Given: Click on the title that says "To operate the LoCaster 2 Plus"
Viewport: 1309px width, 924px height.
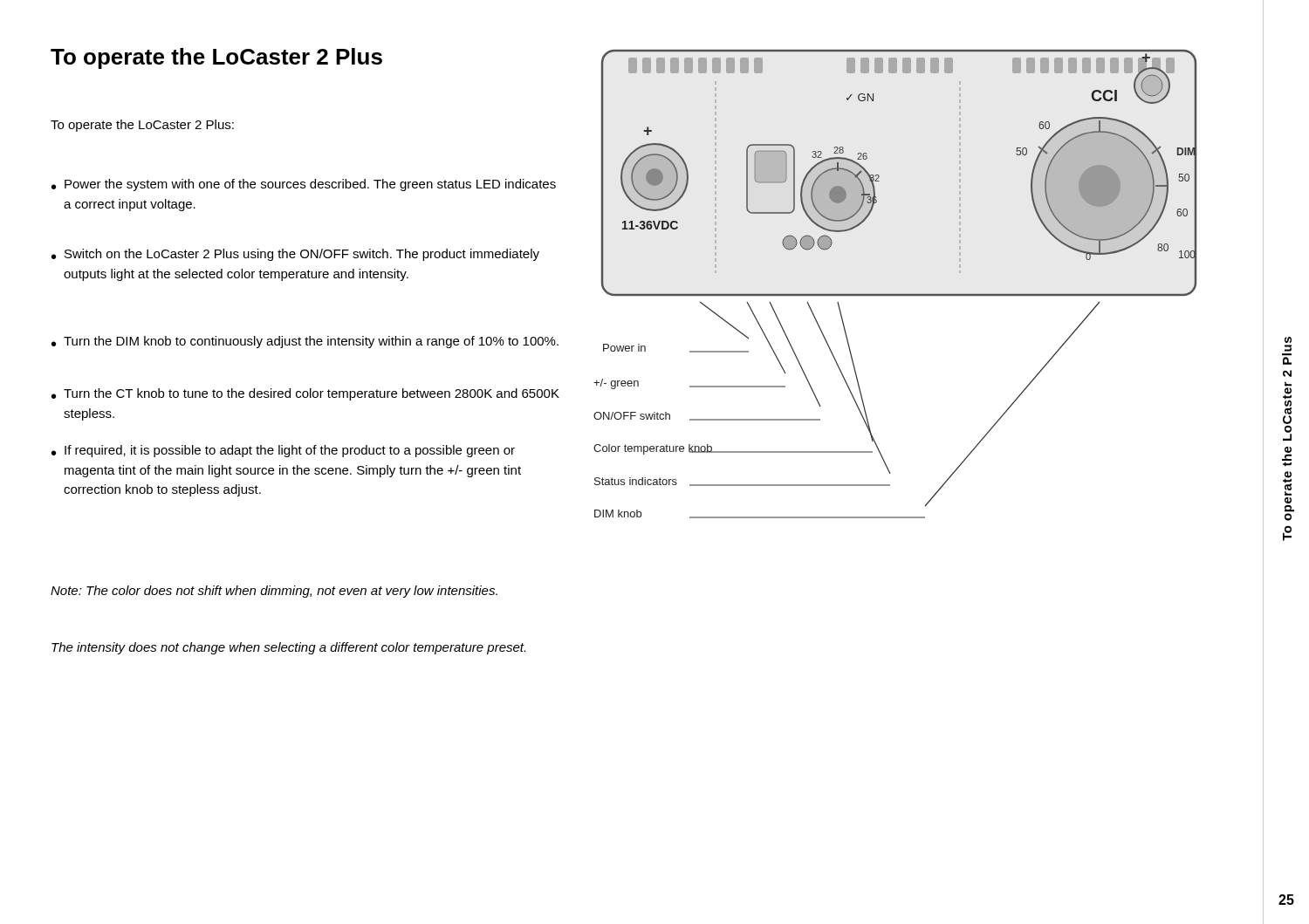Looking at the screenshot, I should coord(312,57).
